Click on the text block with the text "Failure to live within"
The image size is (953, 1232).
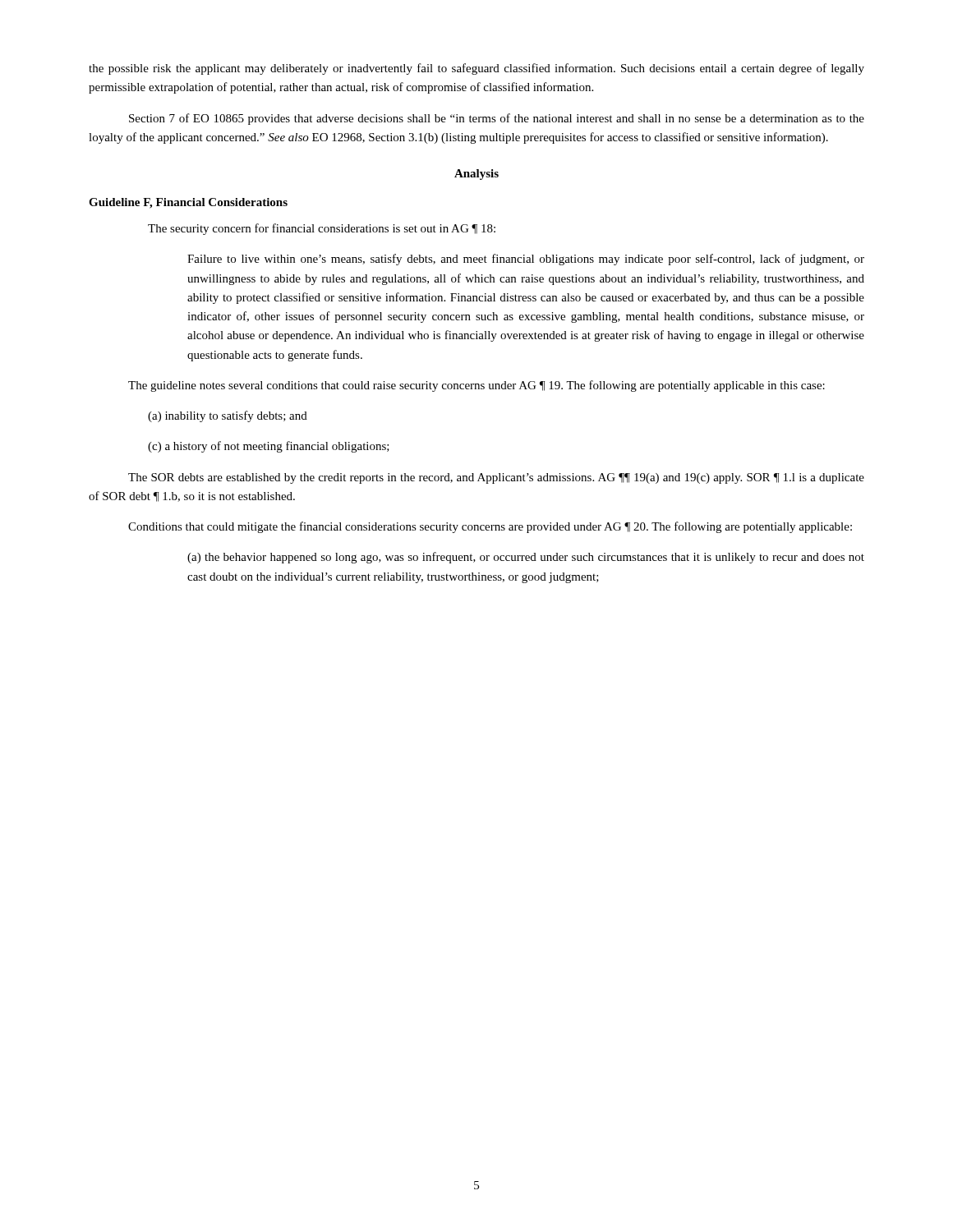tap(526, 307)
